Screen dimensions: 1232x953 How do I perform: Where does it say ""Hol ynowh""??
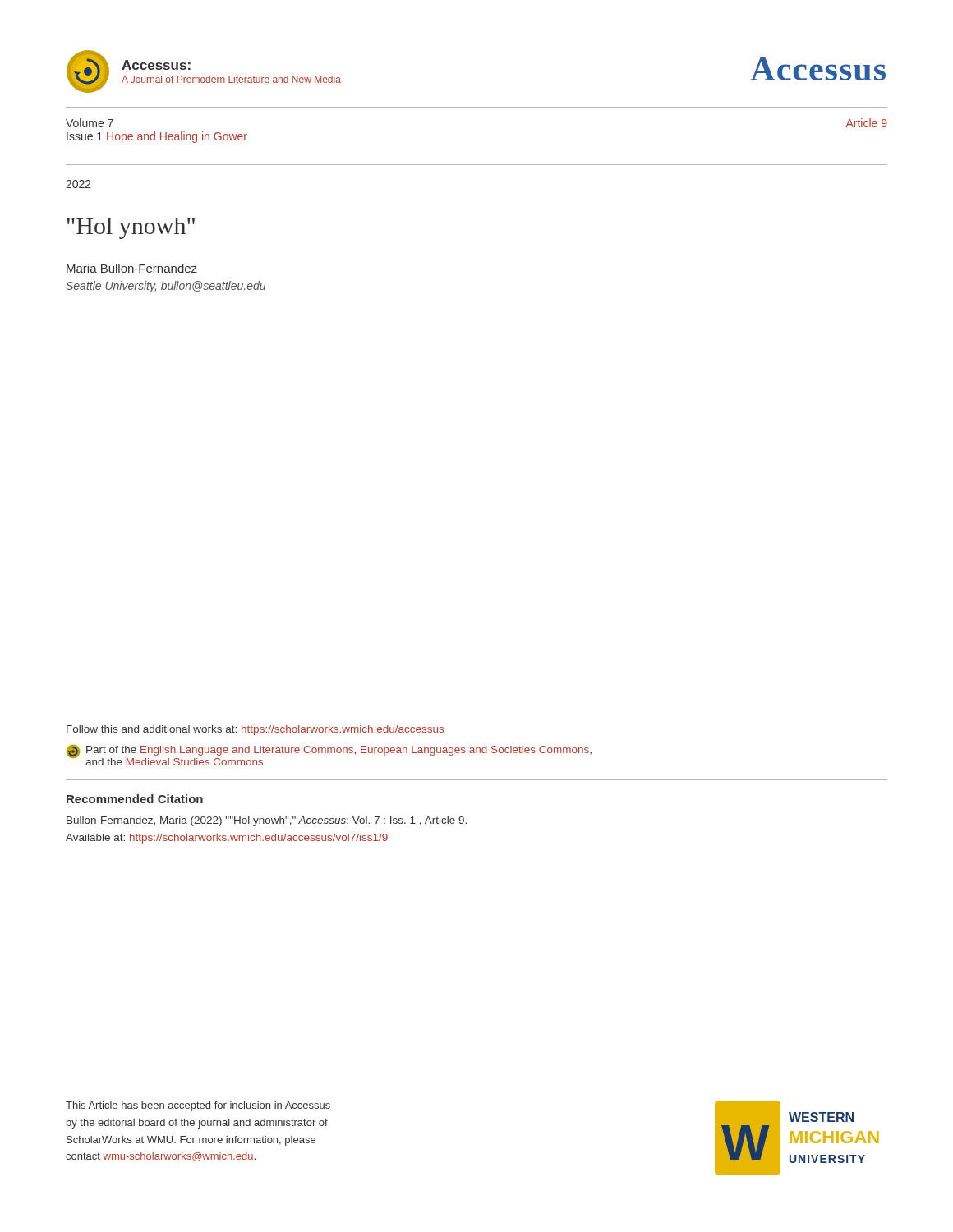point(131,225)
